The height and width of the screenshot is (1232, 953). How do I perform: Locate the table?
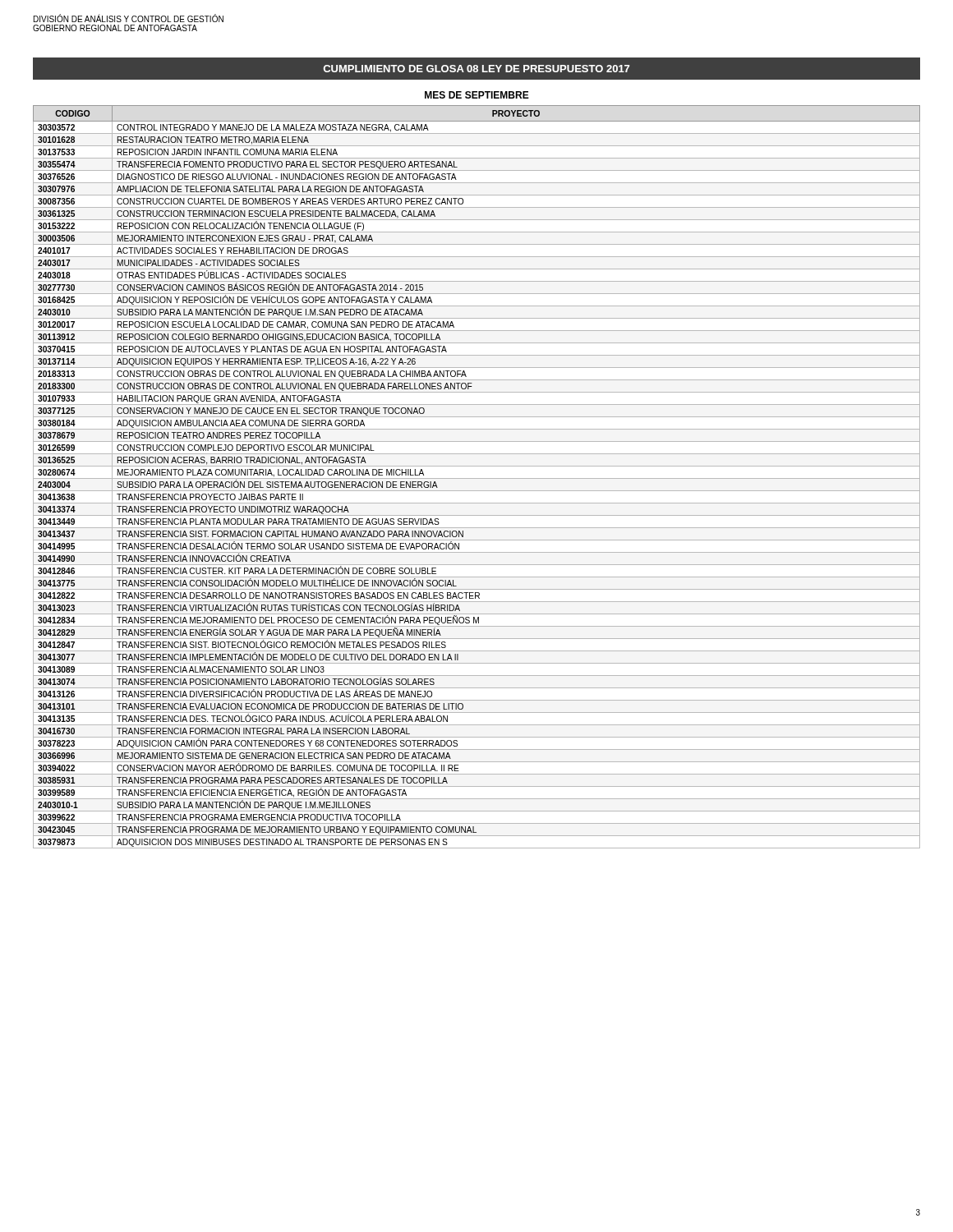pyautogui.click(x=476, y=477)
